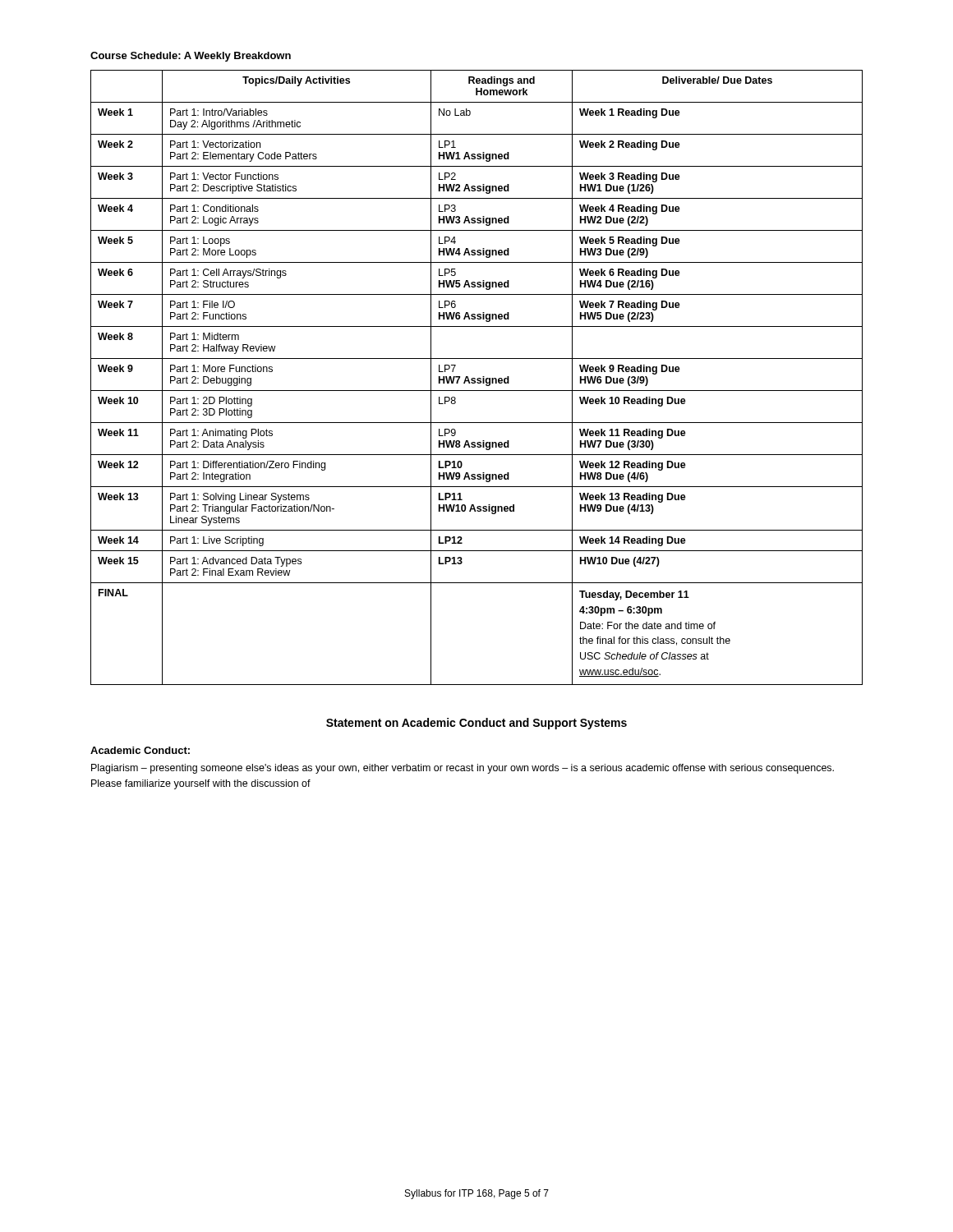Locate the block starting "Statement on Academic Conduct and"

(476, 722)
